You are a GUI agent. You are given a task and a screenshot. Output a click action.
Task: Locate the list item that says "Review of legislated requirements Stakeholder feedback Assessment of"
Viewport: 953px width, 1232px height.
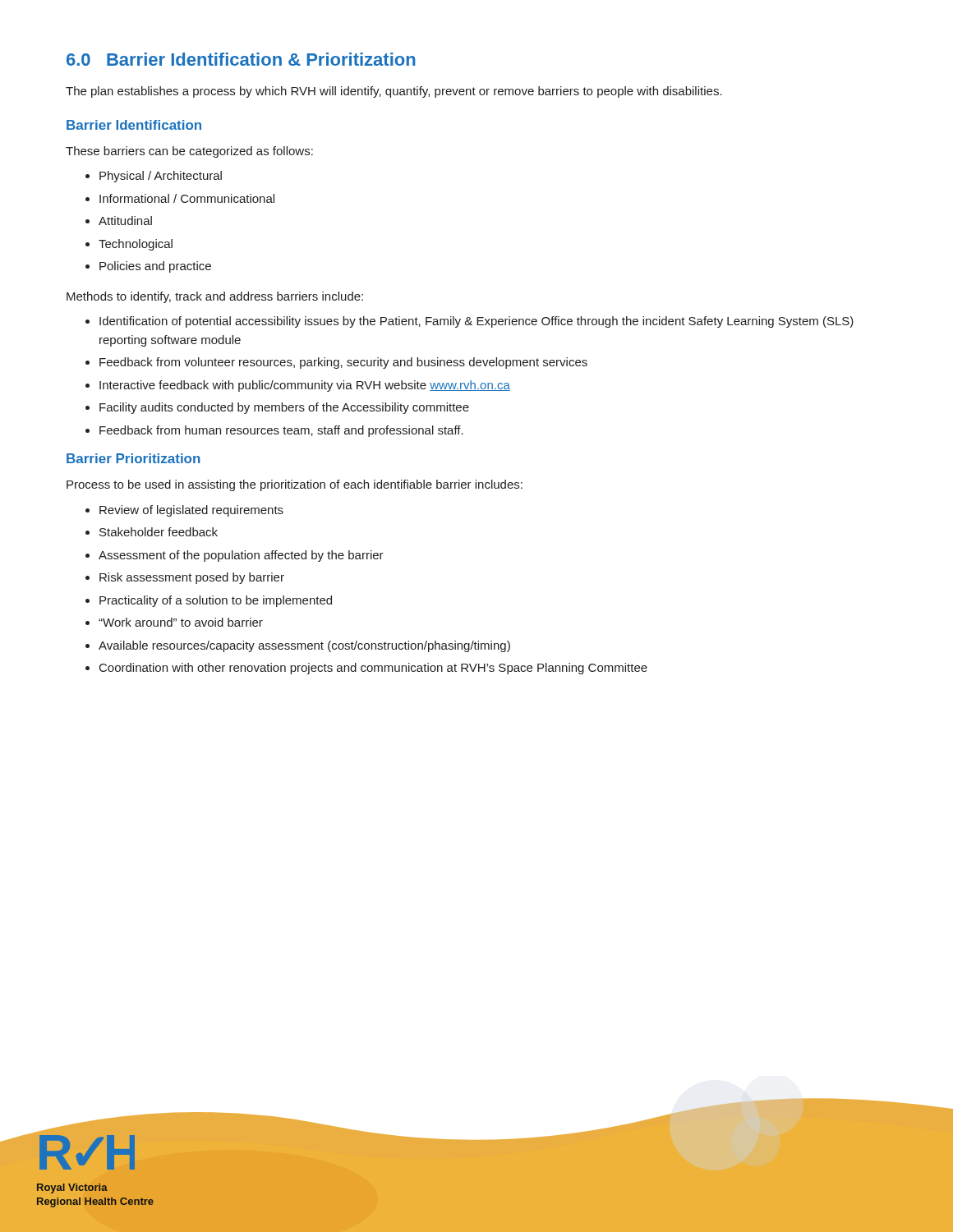184,511
